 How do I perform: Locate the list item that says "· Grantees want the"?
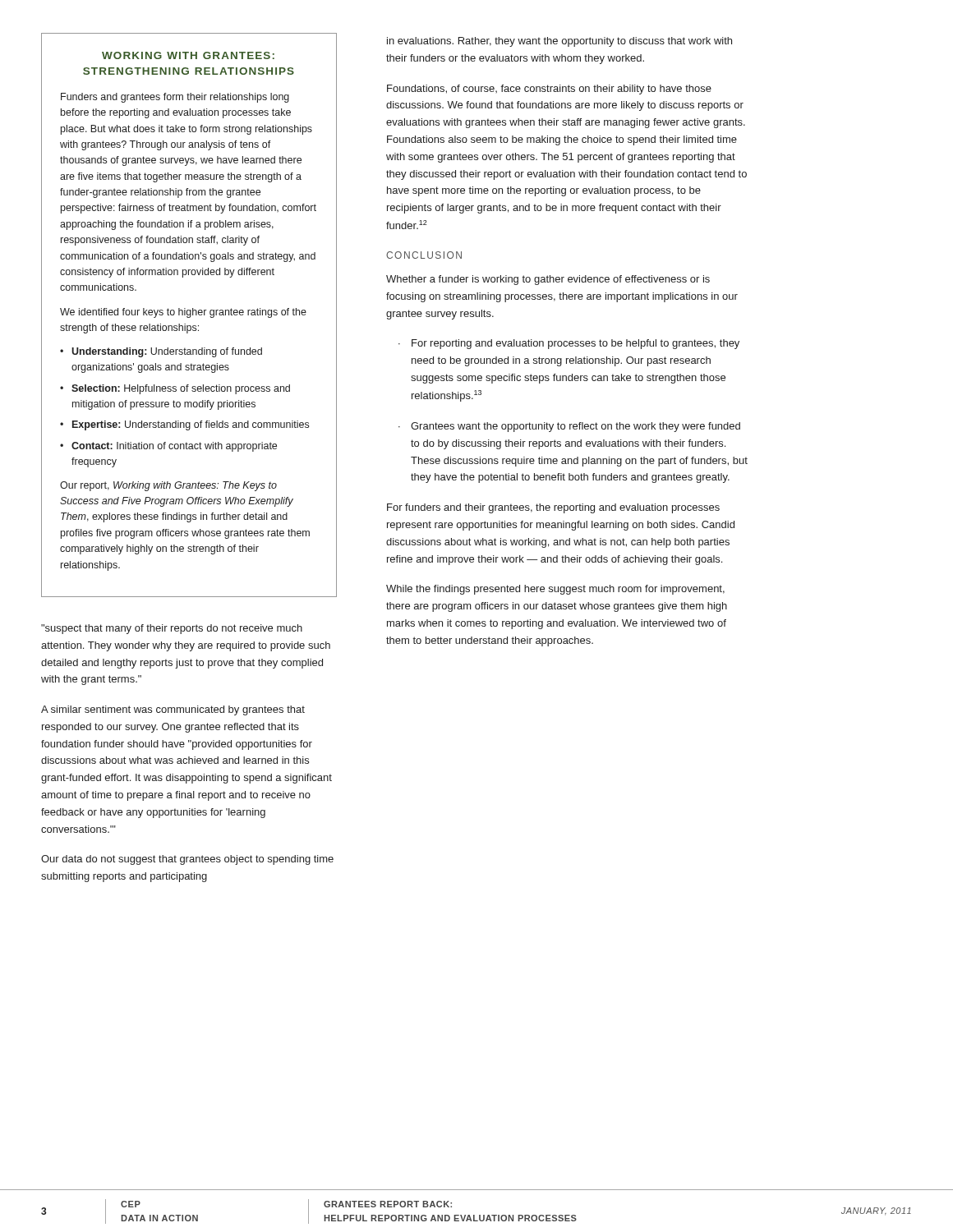573,451
